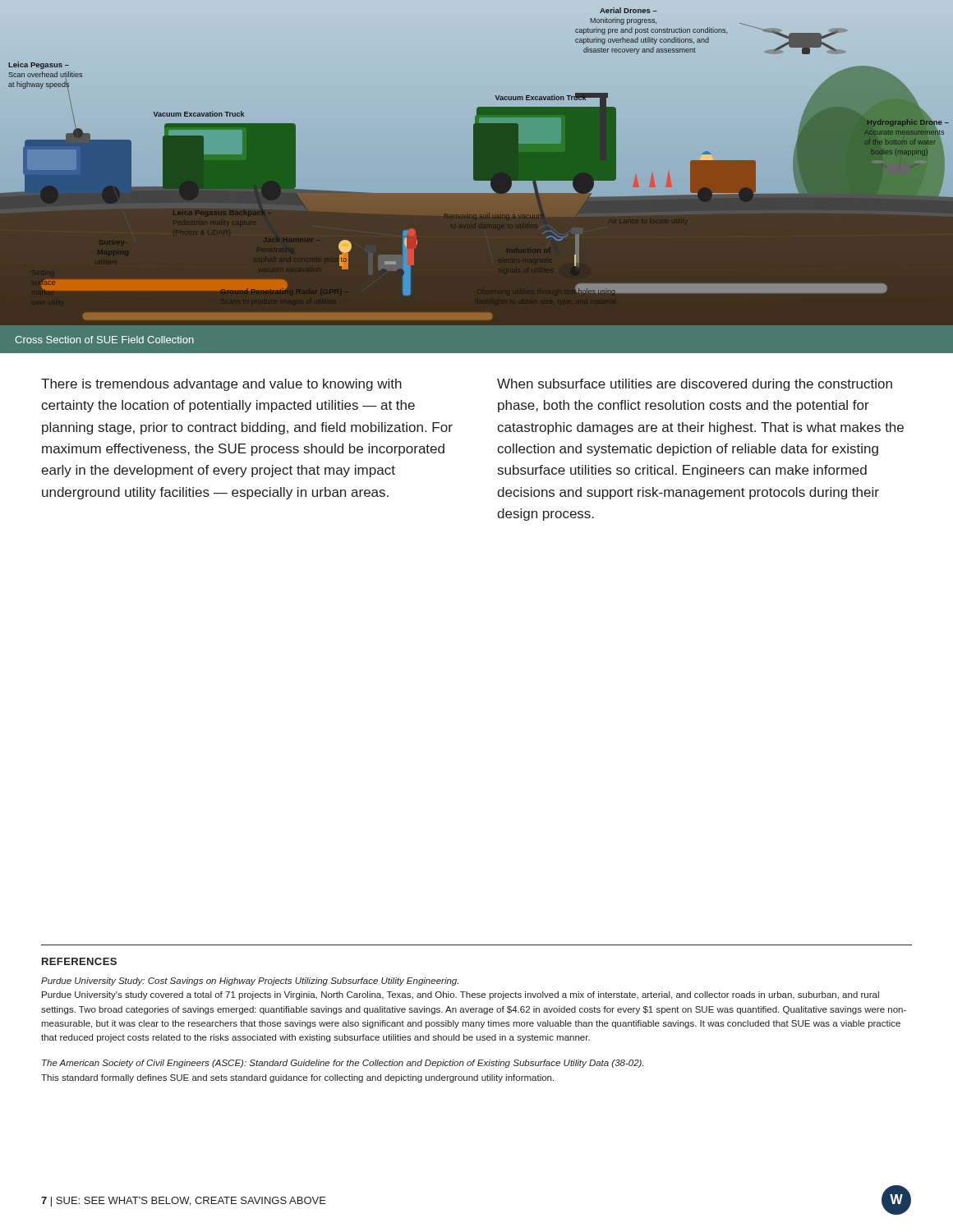Find the block on this page that starts "When subsurface utilities are discovered"
The image size is (953, 1232).
click(705, 449)
